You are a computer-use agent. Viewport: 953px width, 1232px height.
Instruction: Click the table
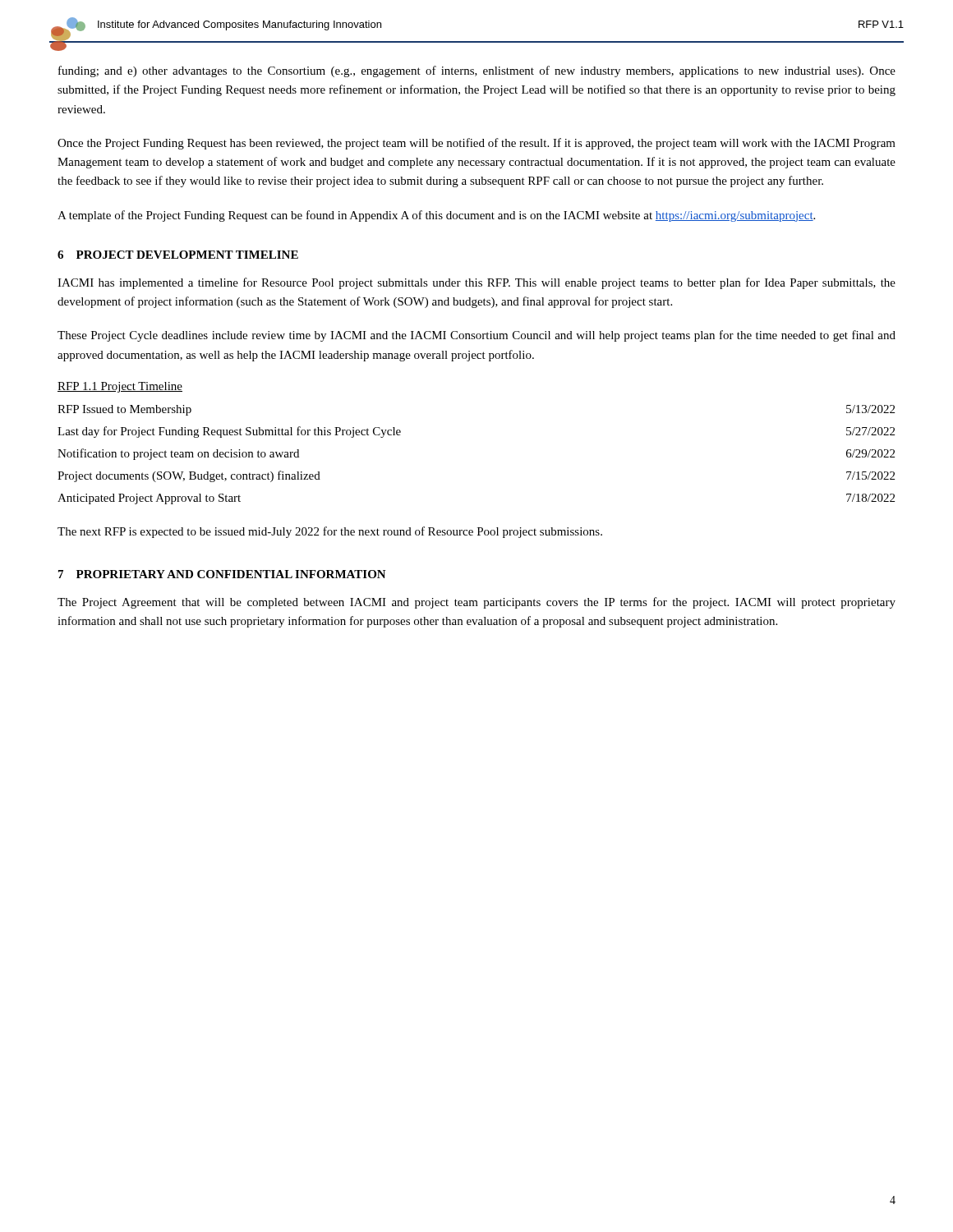pos(476,454)
